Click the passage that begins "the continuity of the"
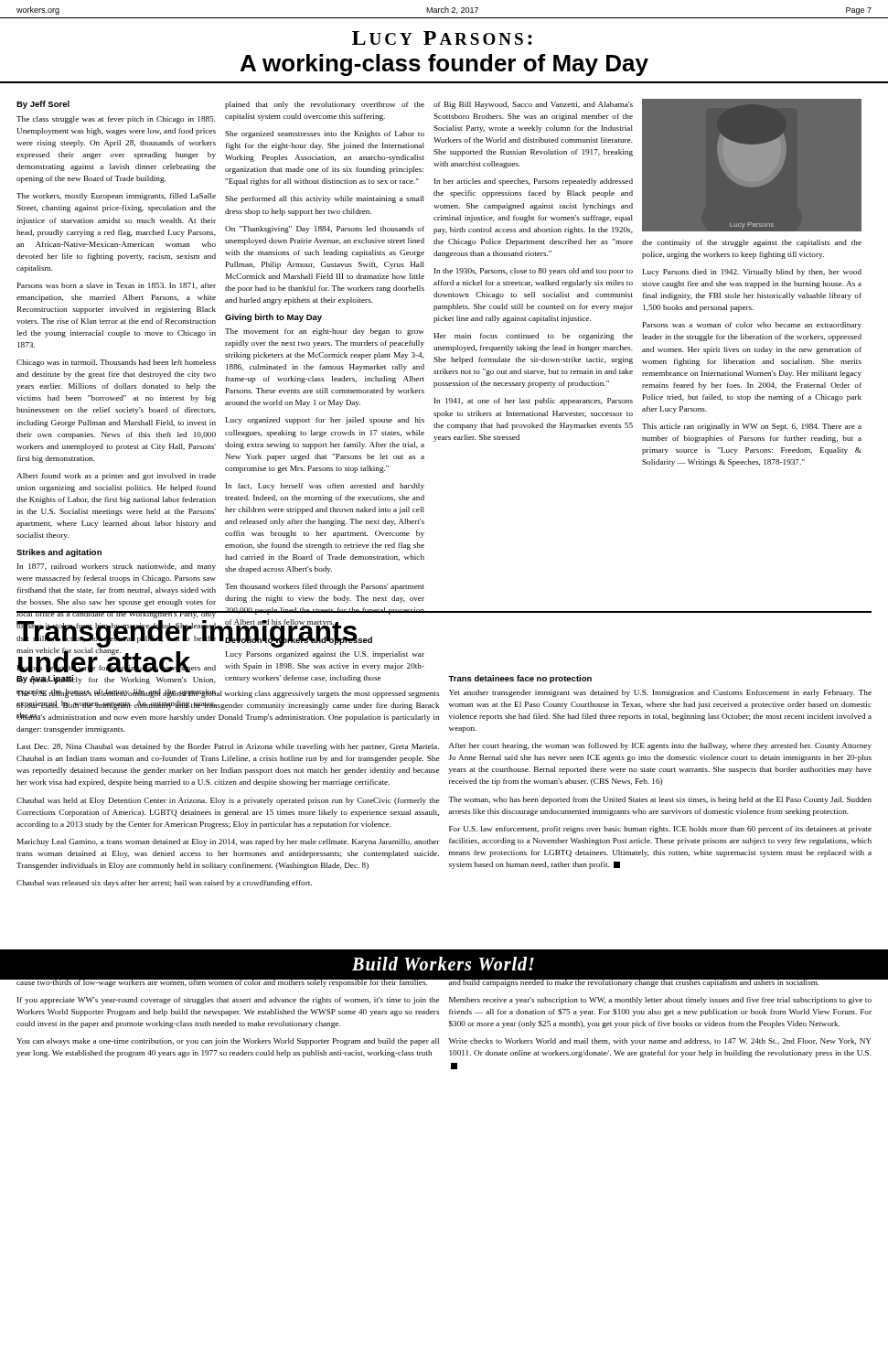This screenshot has width=888, height=1372. click(752, 353)
